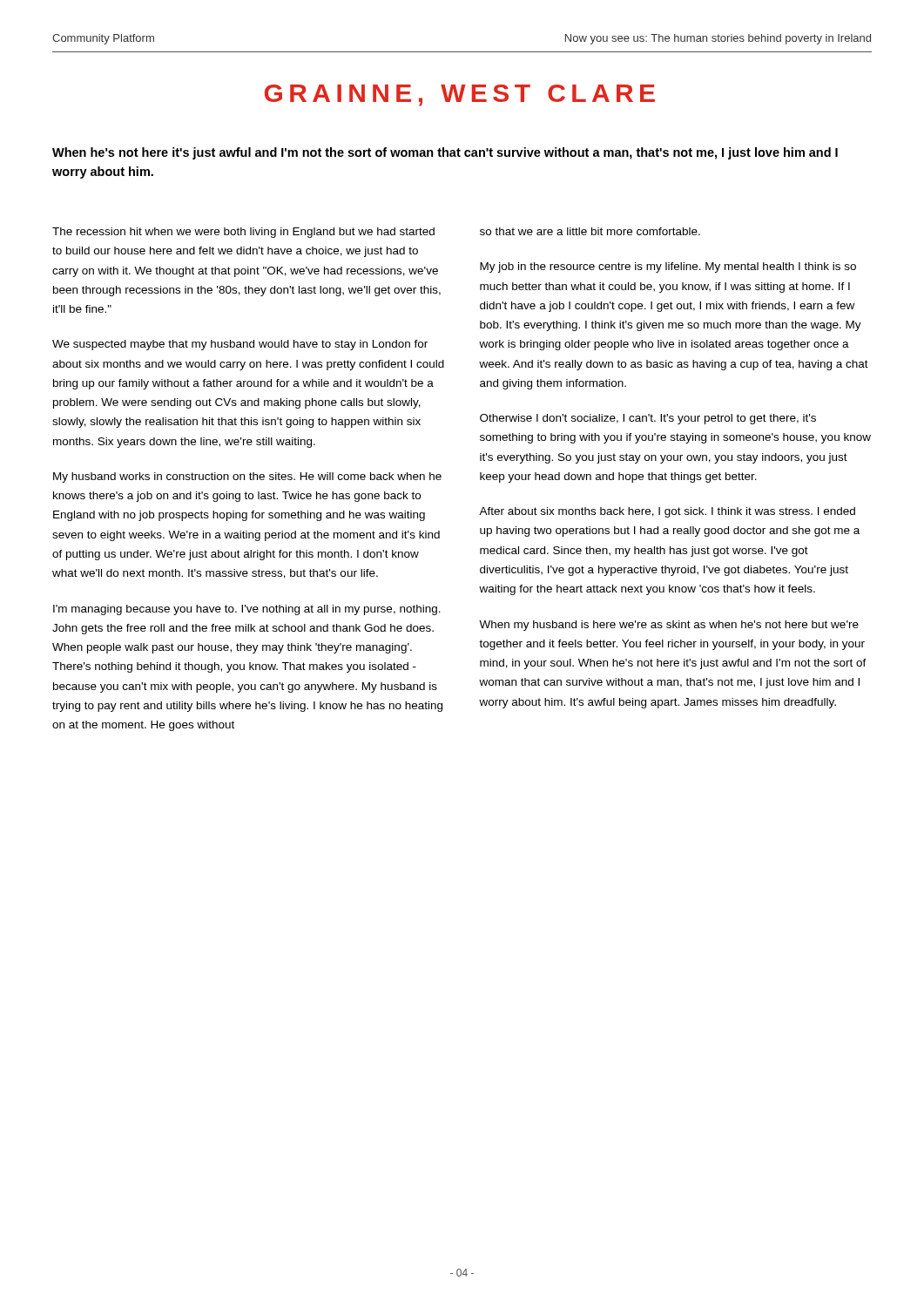The width and height of the screenshot is (924, 1307).
Task: Click the passage that begins "After about six months back here,"
Action: tap(676, 551)
